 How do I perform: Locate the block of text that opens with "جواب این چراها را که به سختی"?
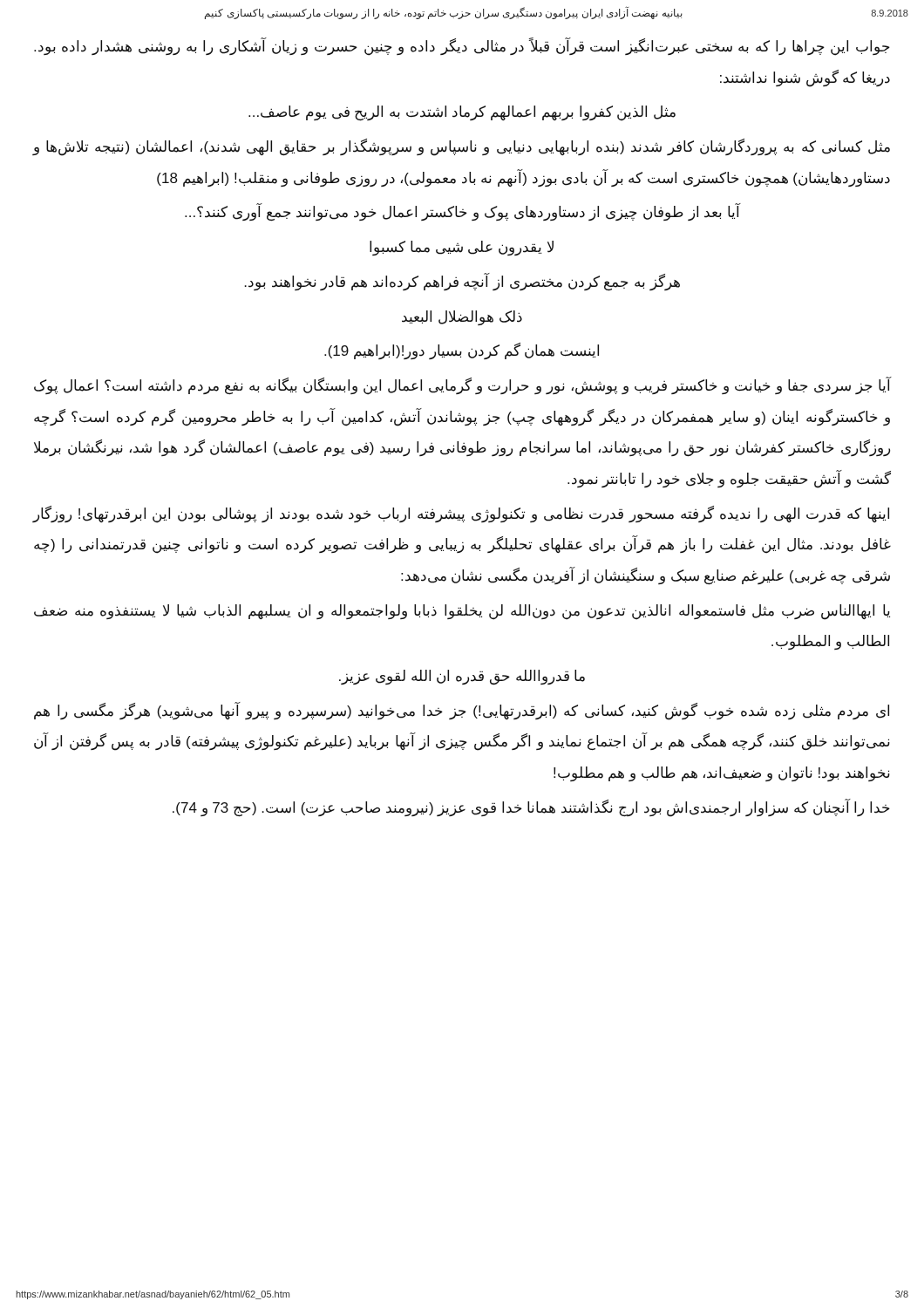pos(462,62)
